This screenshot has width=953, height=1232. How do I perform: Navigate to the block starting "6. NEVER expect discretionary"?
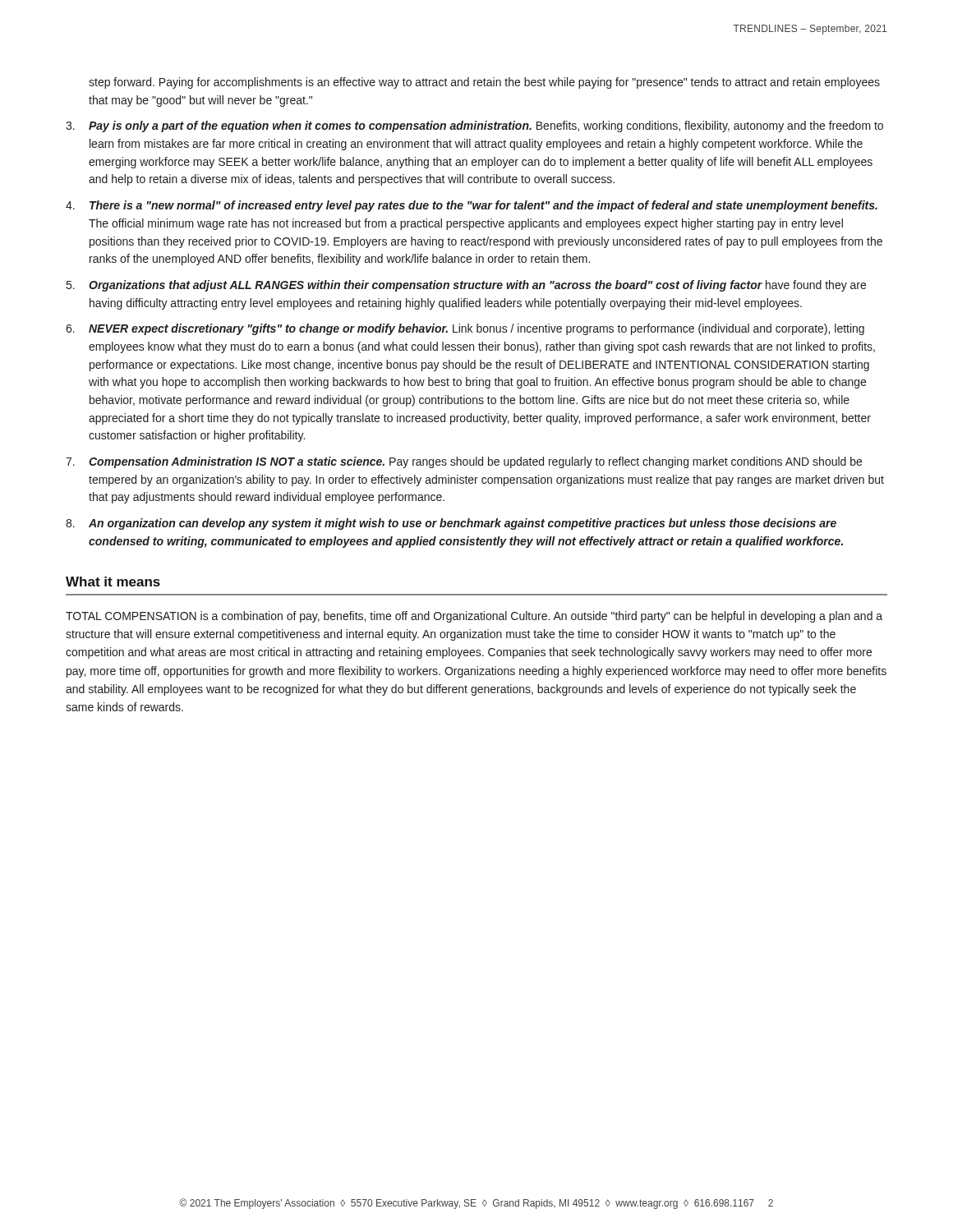click(x=476, y=383)
